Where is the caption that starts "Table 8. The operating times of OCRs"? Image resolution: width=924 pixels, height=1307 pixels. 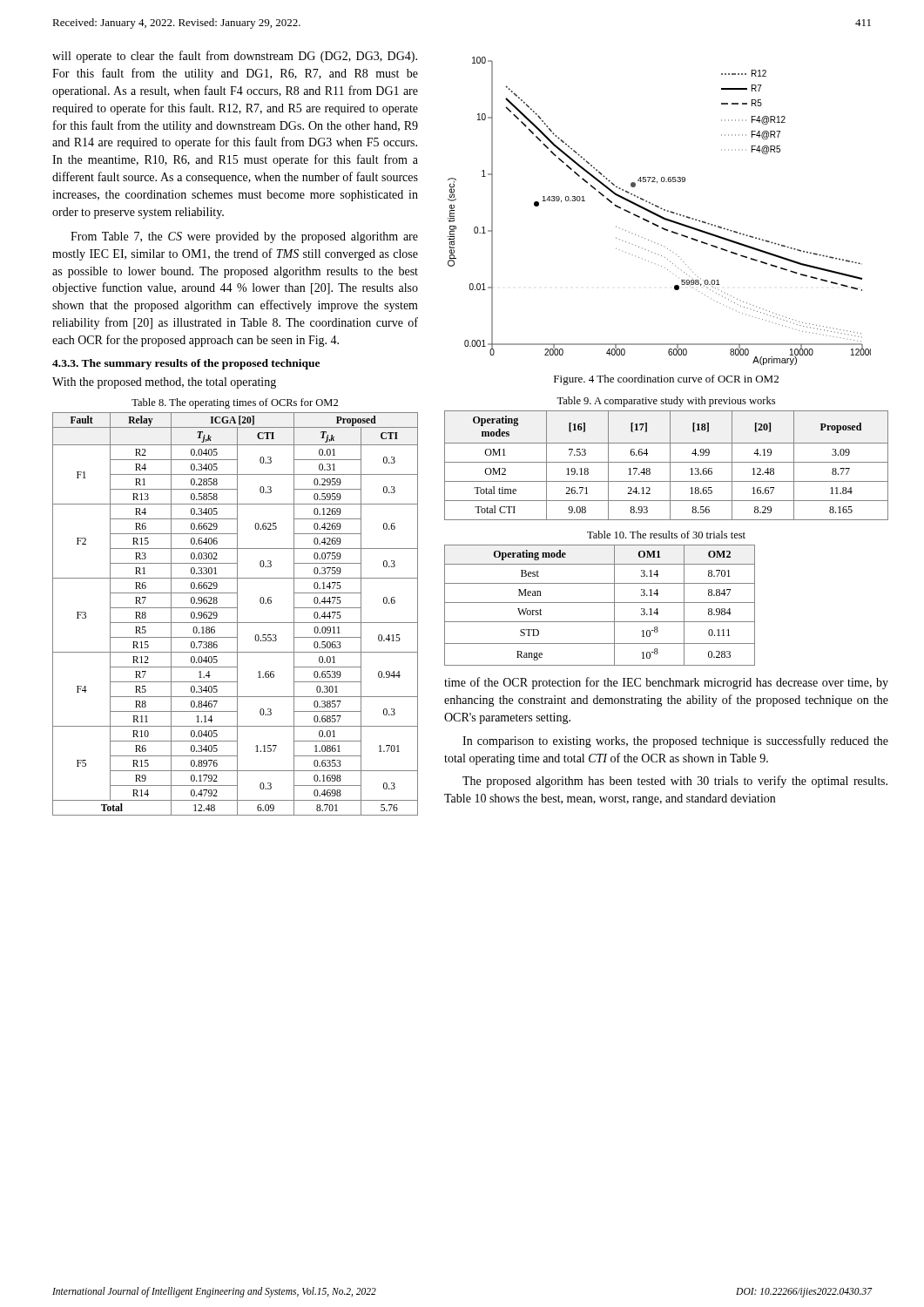coord(235,402)
